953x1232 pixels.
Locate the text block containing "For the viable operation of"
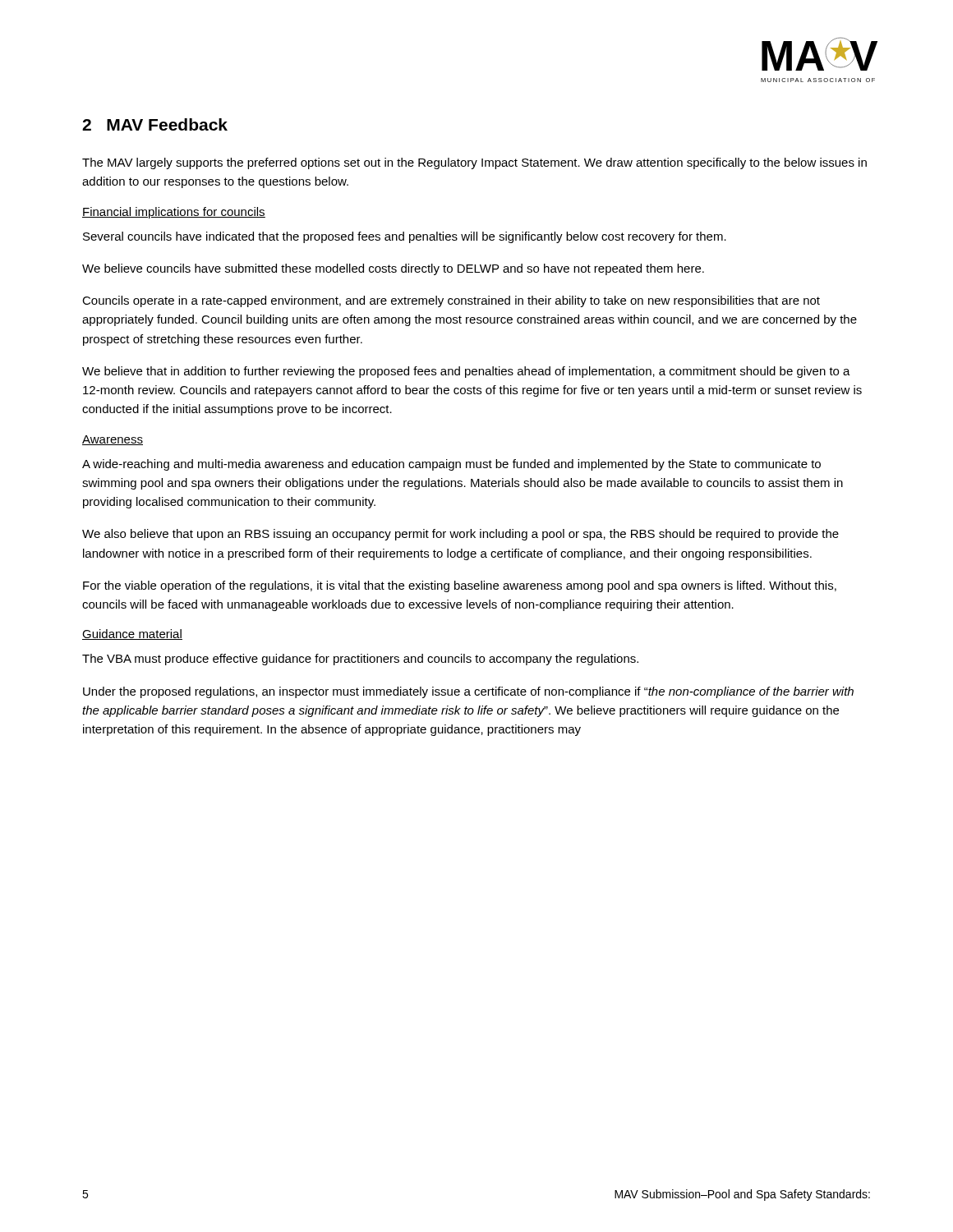460,595
